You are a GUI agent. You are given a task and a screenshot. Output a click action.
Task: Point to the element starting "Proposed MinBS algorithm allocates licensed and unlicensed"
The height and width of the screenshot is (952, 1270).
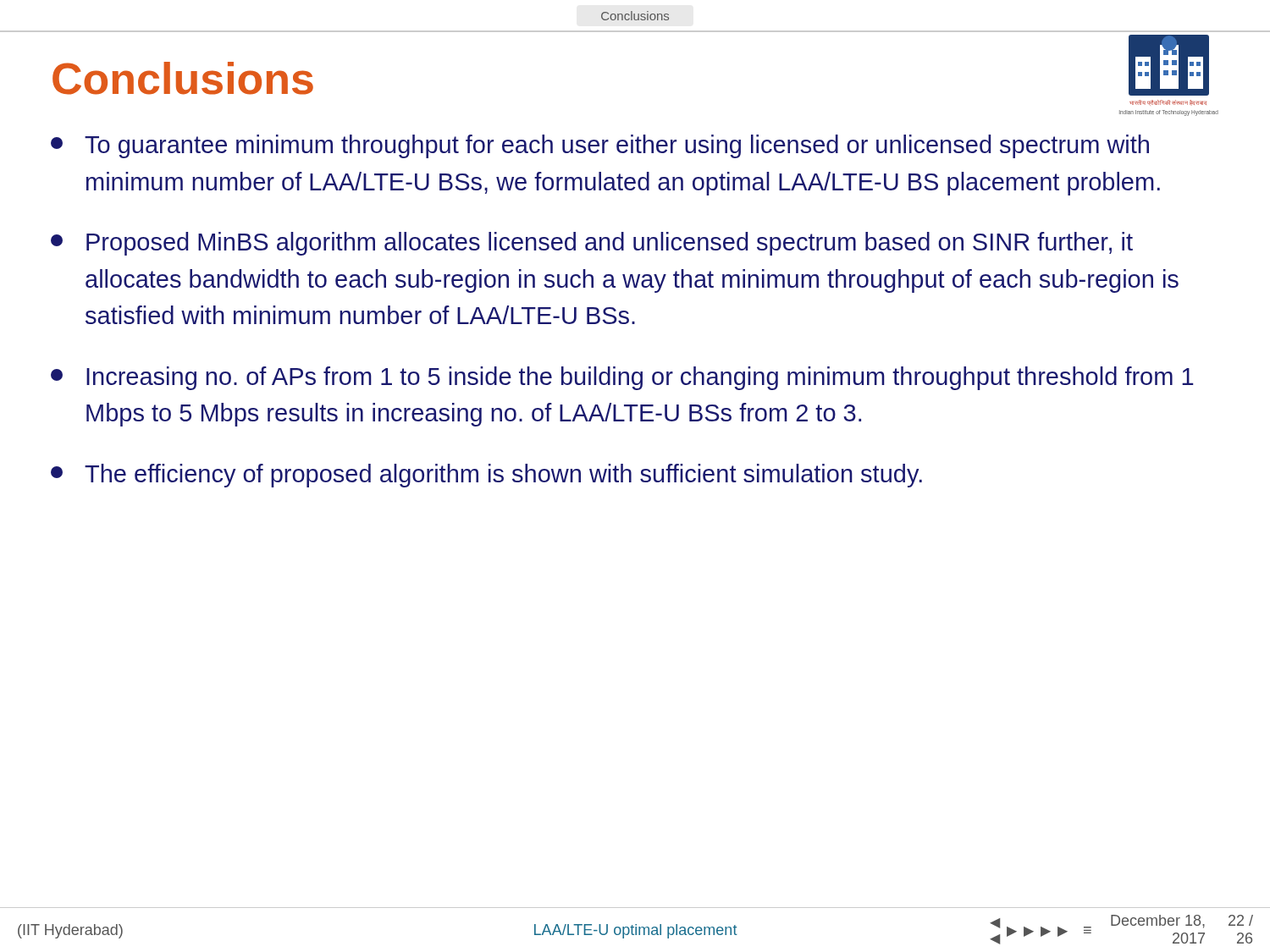click(x=635, y=280)
